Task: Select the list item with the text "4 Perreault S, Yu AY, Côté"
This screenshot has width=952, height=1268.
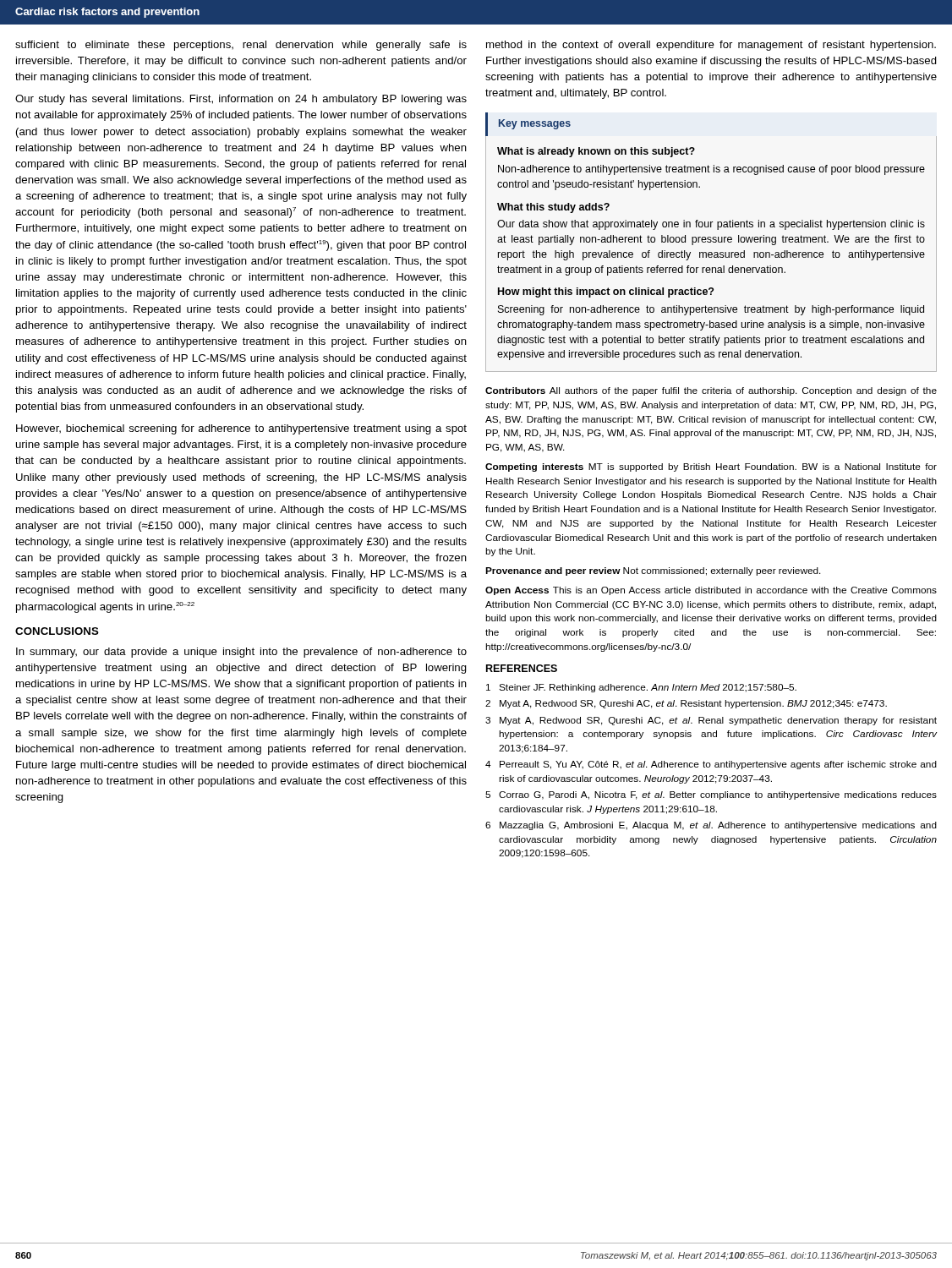Action: [x=711, y=772]
